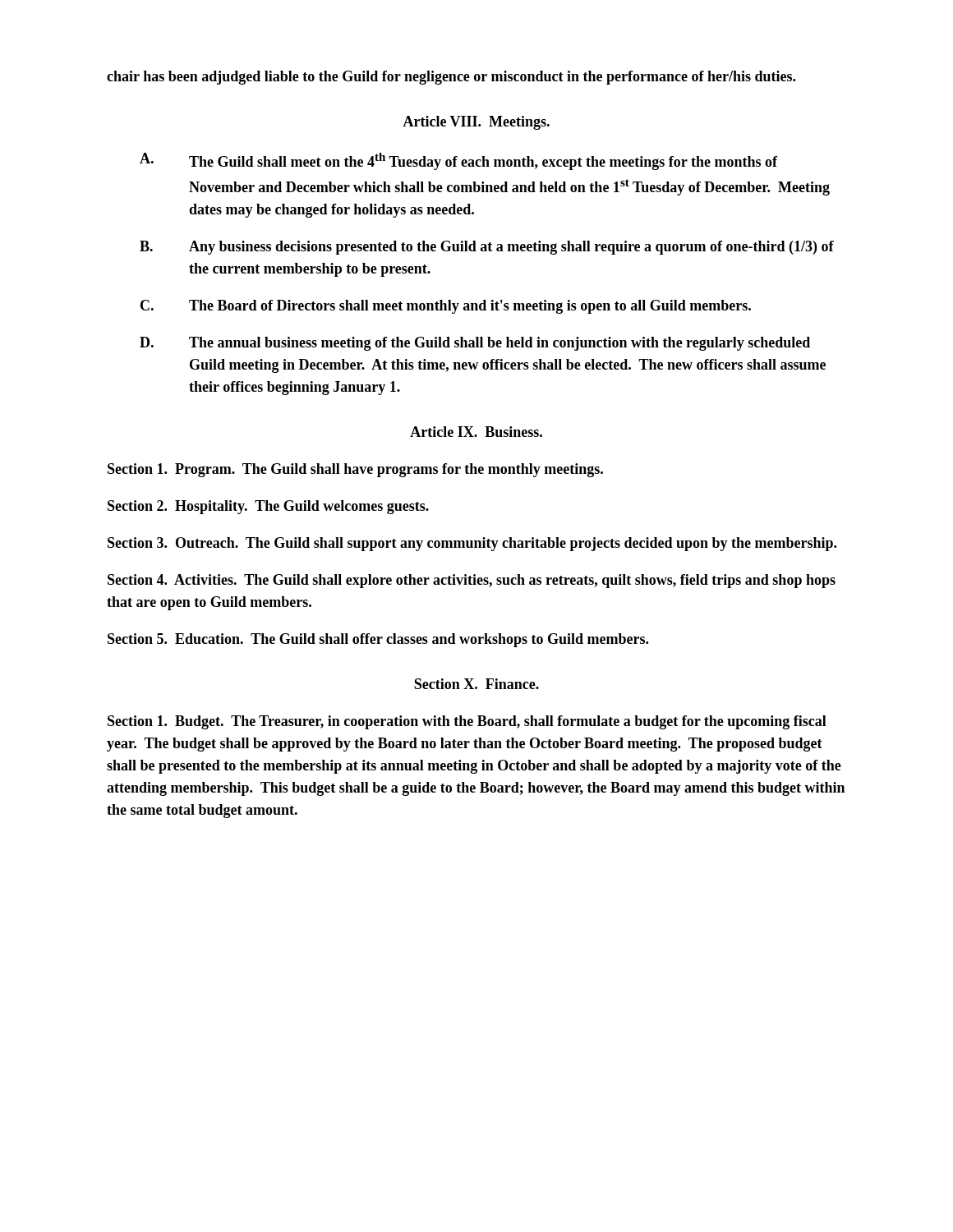The height and width of the screenshot is (1232, 953).
Task: Click where it says "Section 2. Hospitality. The Guild welcomes guests."
Action: pyautogui.click(x=268, y=506)
